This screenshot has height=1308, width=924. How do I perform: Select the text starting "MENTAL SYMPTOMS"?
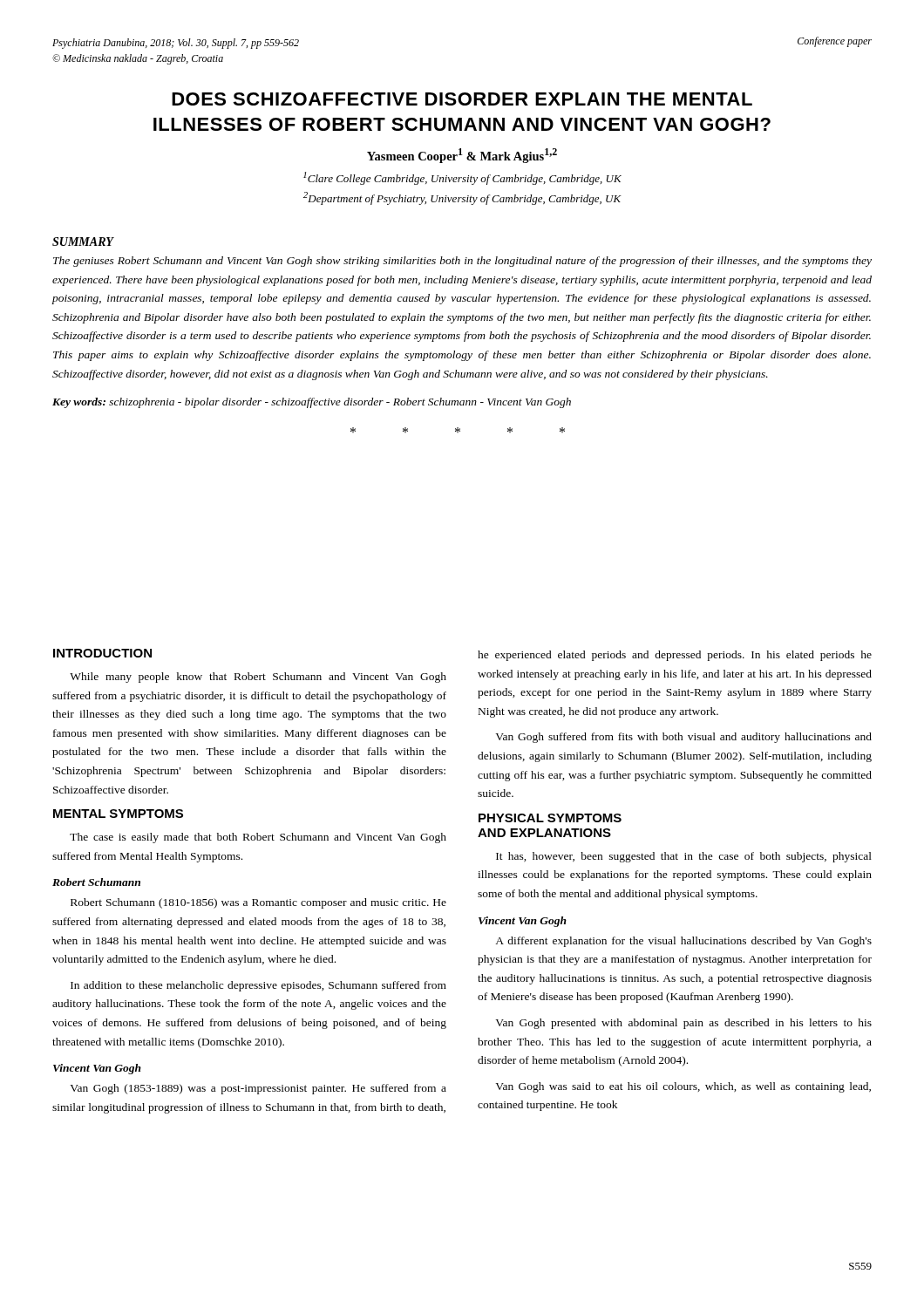pos(118,813)
